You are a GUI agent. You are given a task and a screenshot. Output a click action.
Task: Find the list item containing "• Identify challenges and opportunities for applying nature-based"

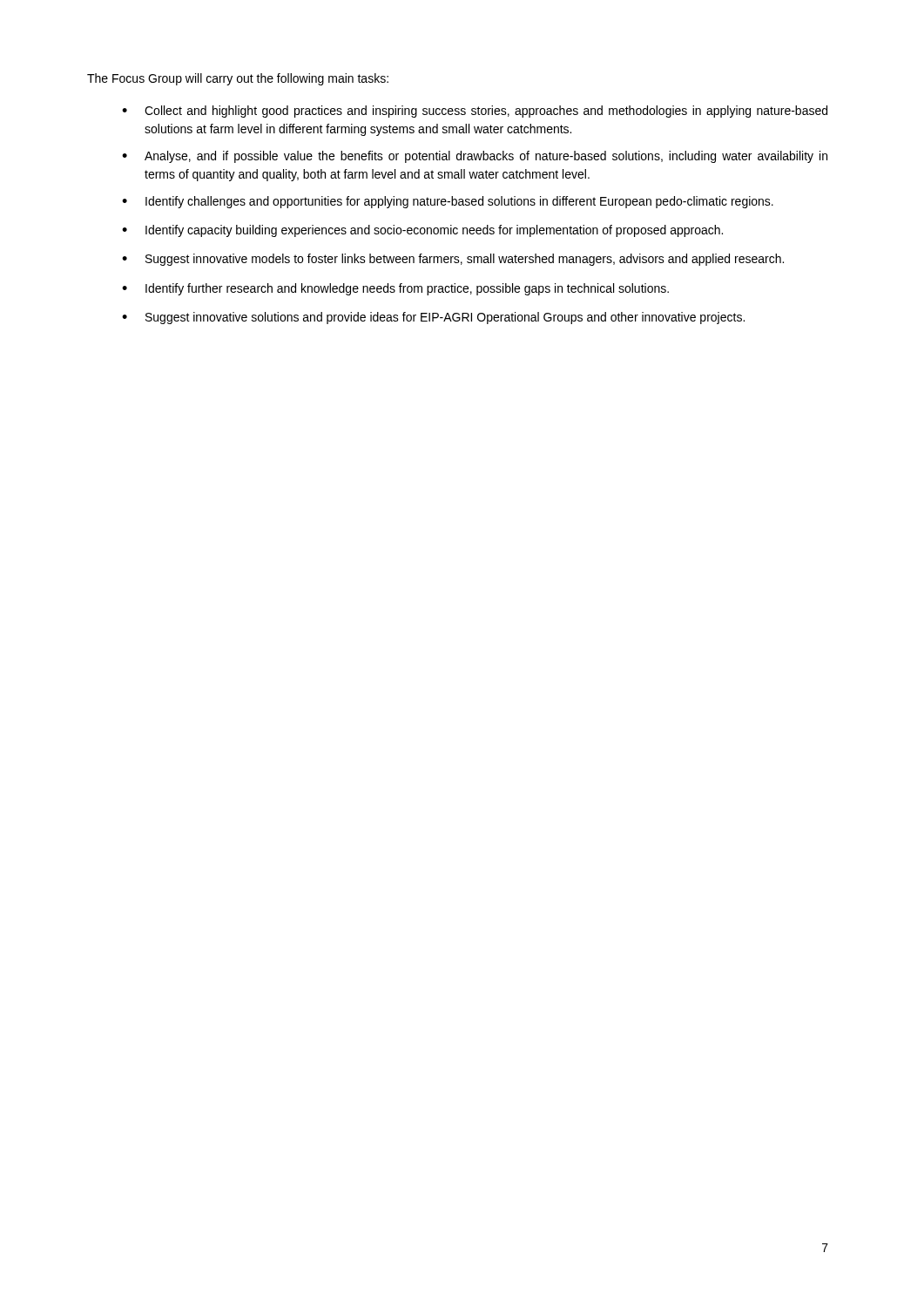coord(448,203)
